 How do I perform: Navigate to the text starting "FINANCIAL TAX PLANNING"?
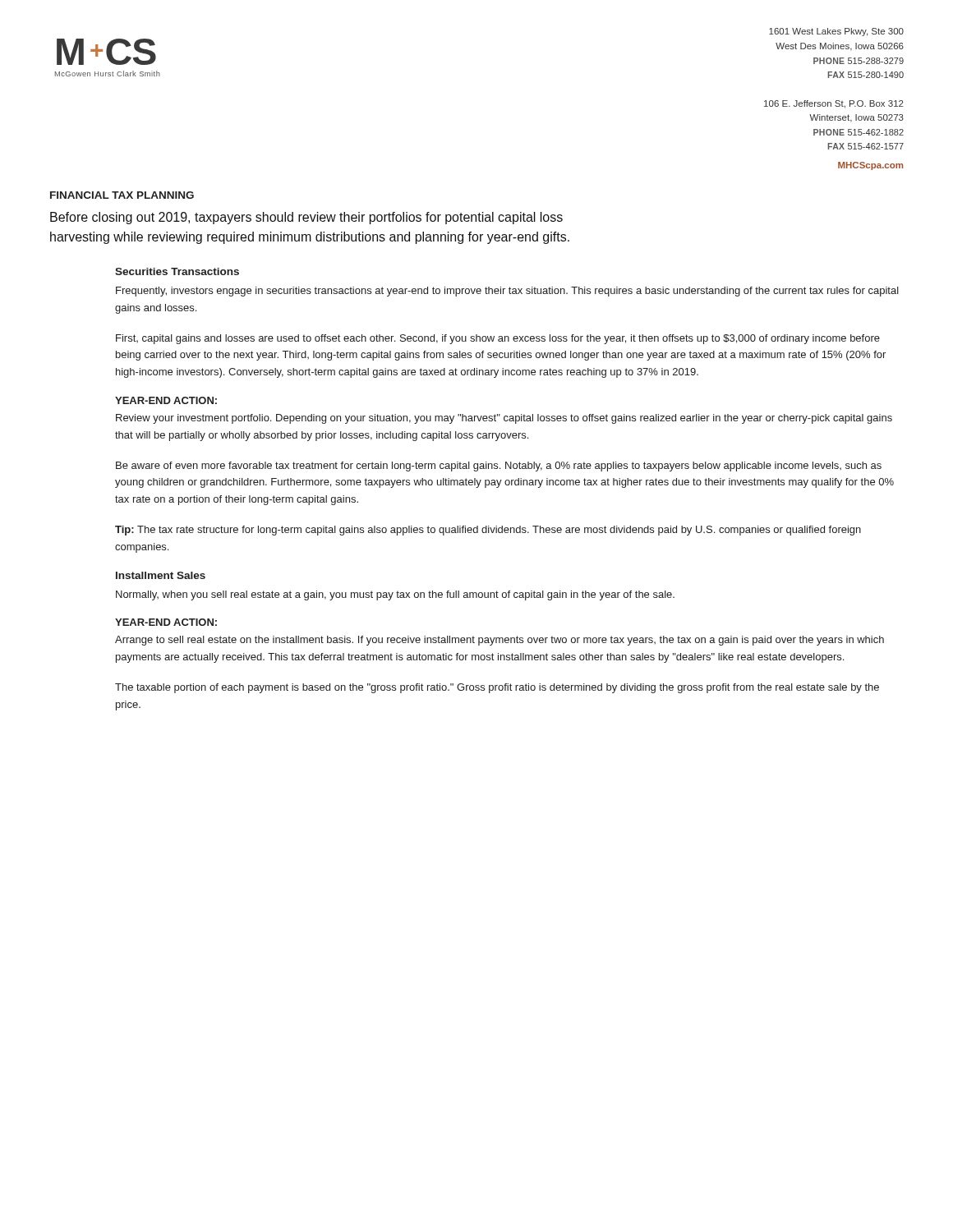pos(122,195)
